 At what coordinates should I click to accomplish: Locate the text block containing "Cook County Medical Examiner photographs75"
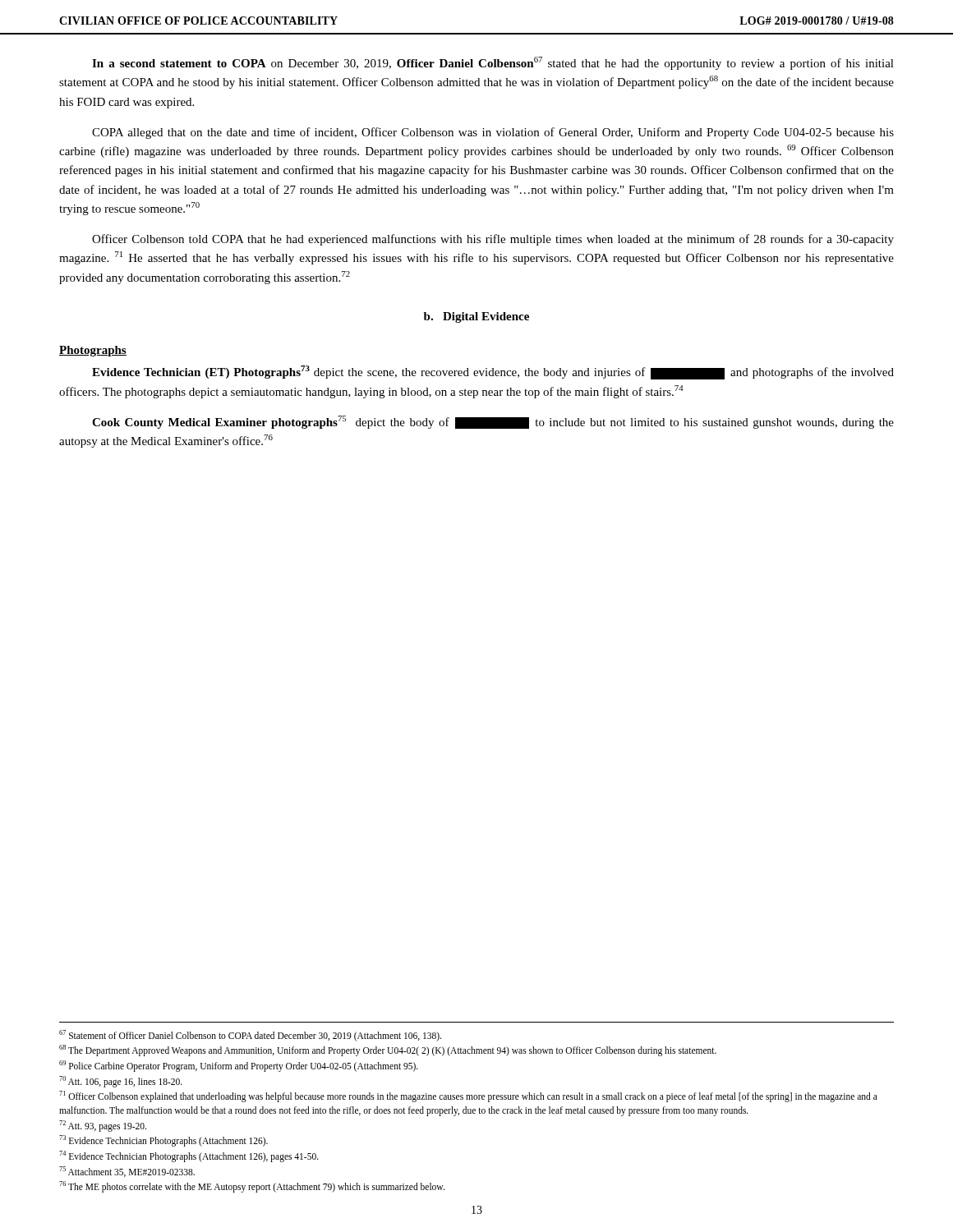476,432
